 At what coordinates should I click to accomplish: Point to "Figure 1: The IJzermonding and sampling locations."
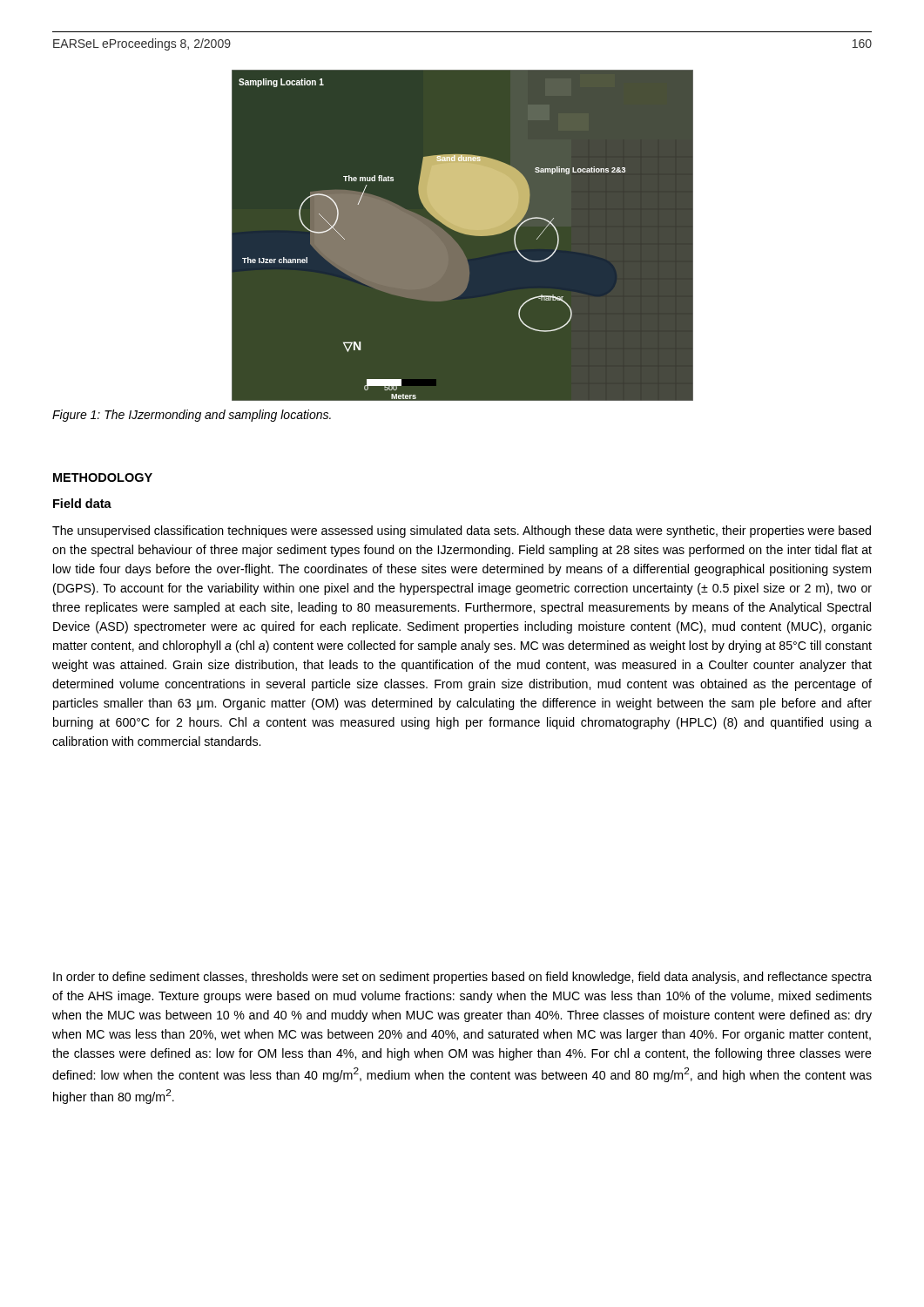pos(192,415)
